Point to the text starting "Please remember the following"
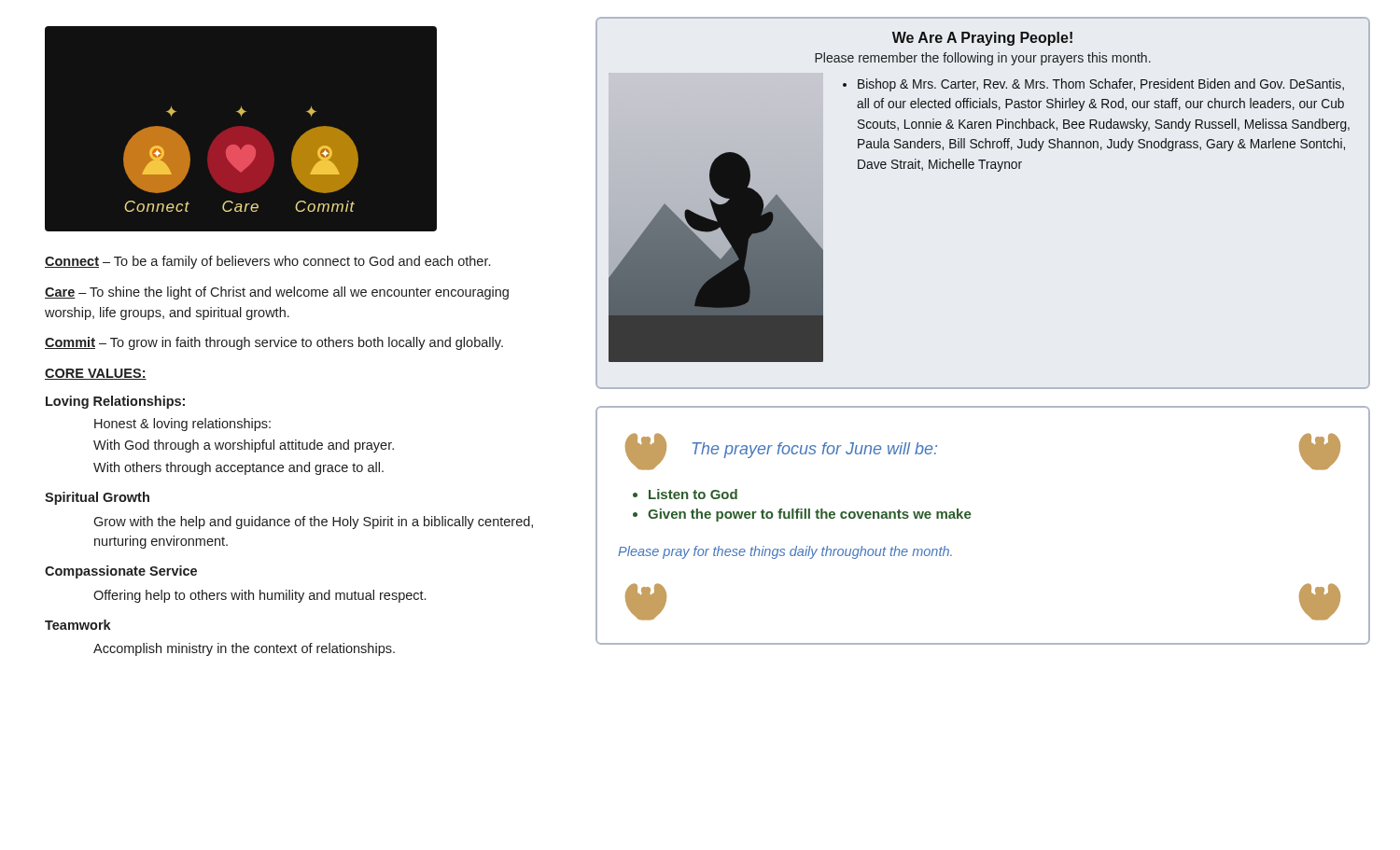The width and height of the screenshot is (1400, 850). (983, 58)
